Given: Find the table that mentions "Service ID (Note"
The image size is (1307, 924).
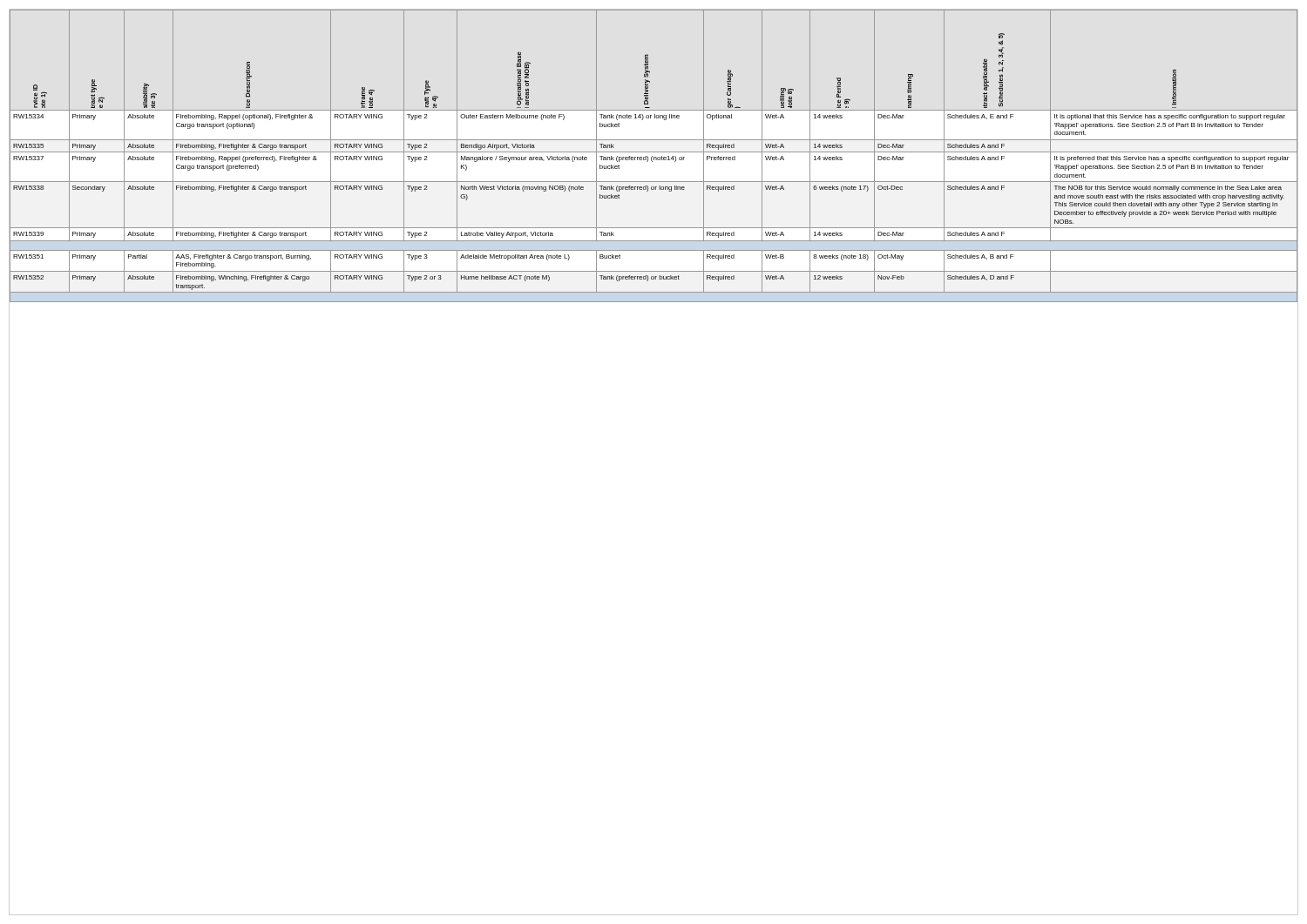Looking at the screenshot, I should point(654,462).
